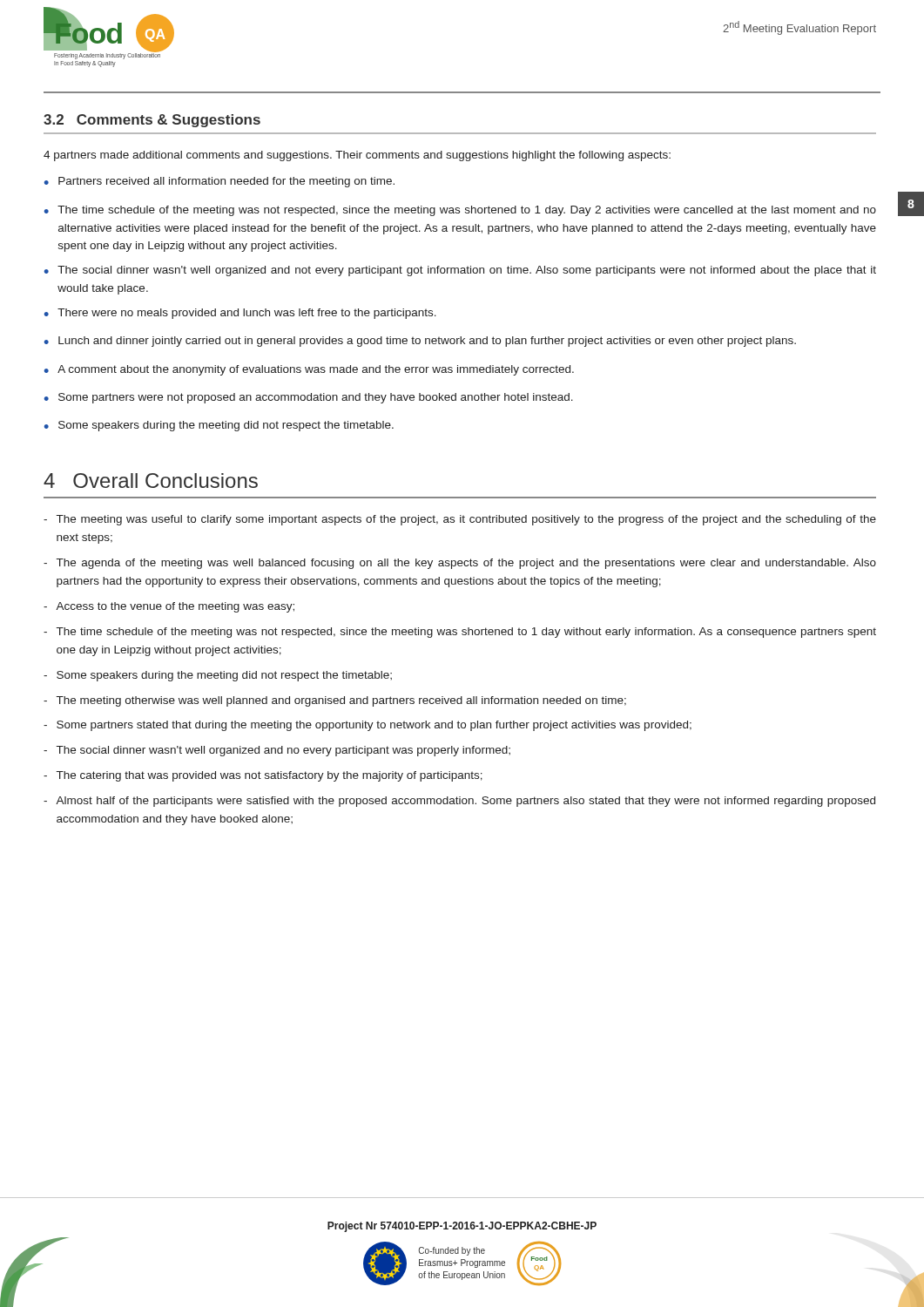Locate the block of text that opens with "• A comment about"

[x=309, y=371]
